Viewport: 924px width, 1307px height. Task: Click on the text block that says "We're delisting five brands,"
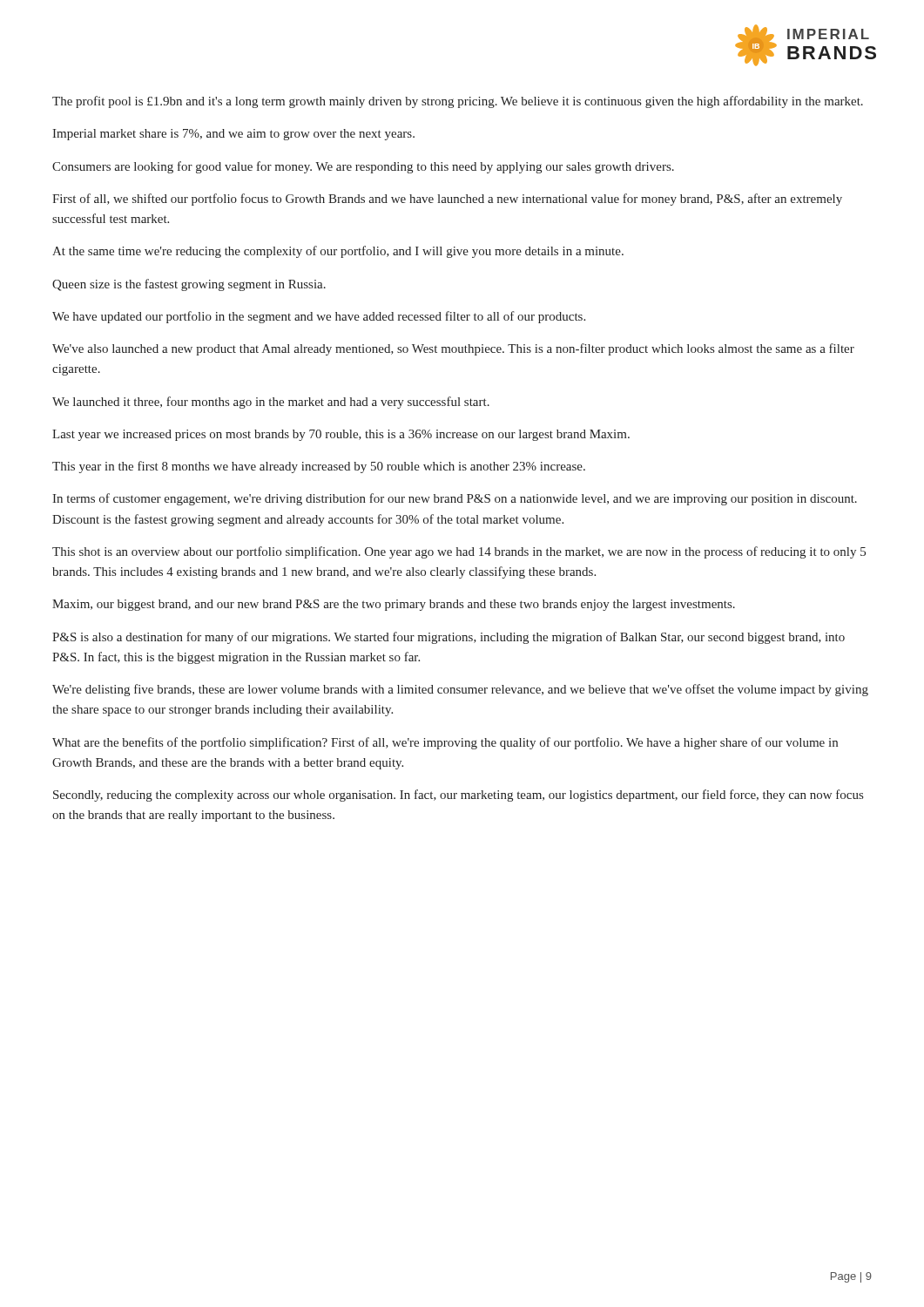(460, 699)
